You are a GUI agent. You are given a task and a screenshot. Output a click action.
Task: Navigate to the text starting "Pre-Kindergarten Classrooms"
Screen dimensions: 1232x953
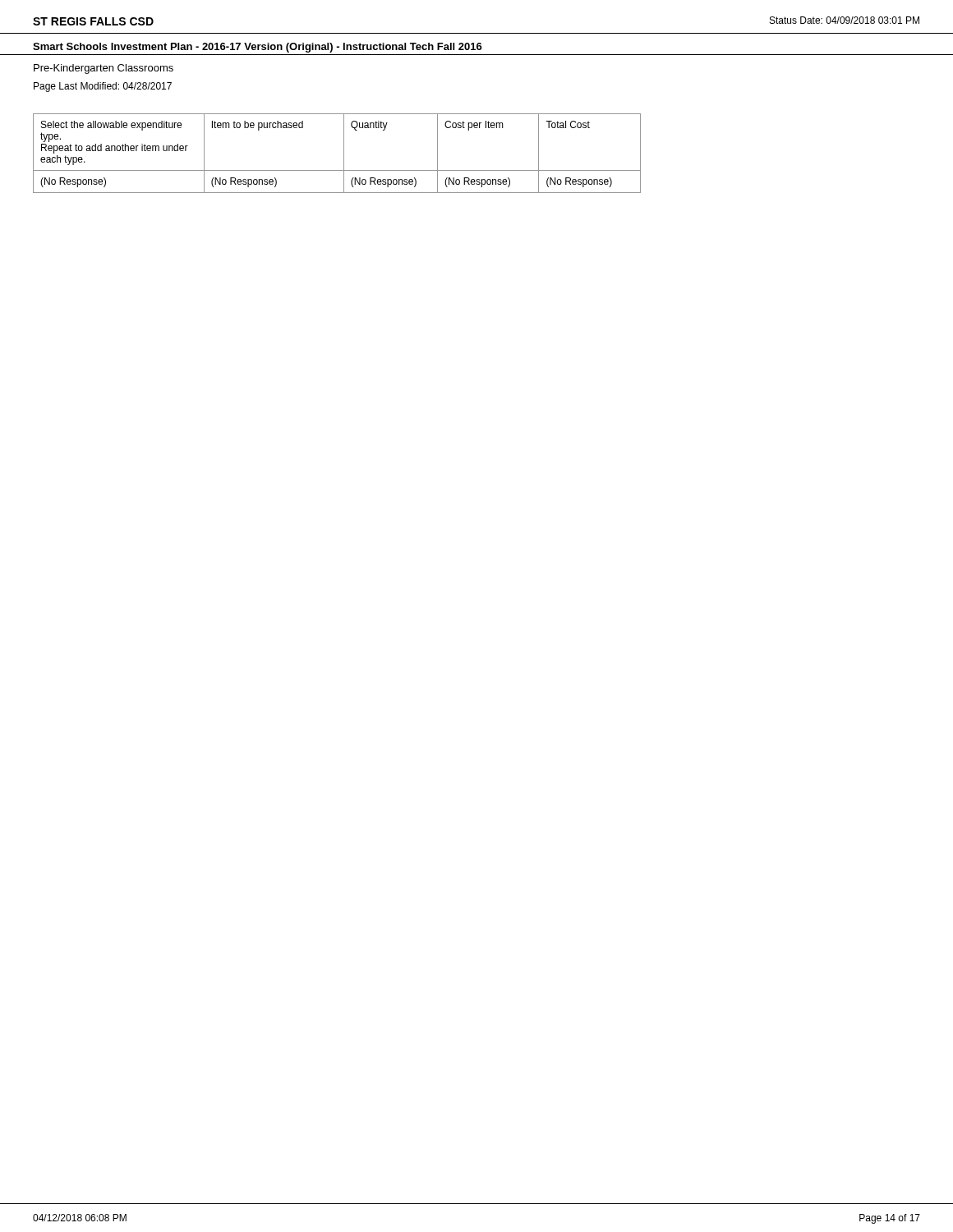[103, 68]
